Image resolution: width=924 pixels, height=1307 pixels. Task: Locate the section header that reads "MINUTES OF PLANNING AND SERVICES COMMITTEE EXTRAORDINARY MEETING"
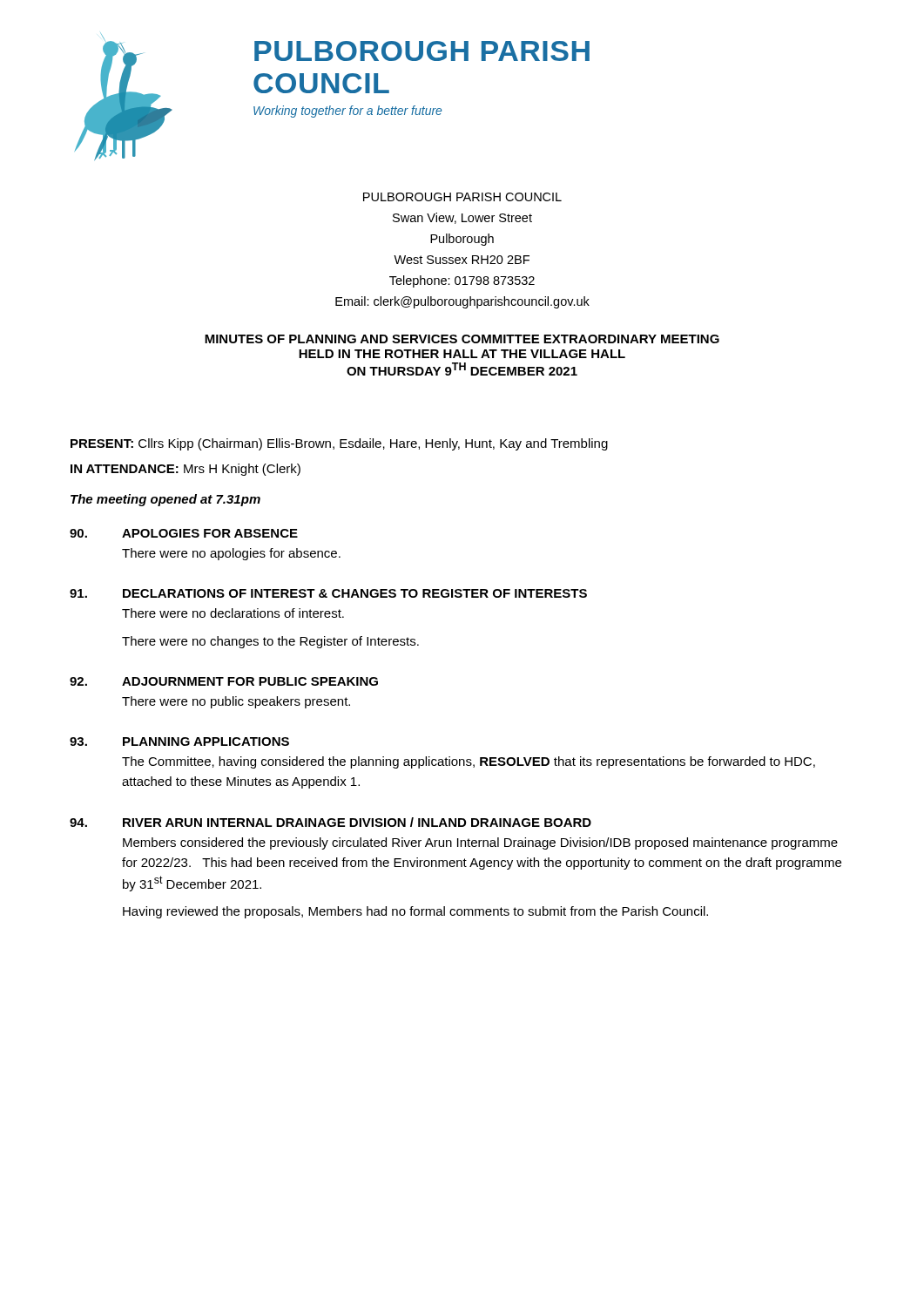point(462,355)
